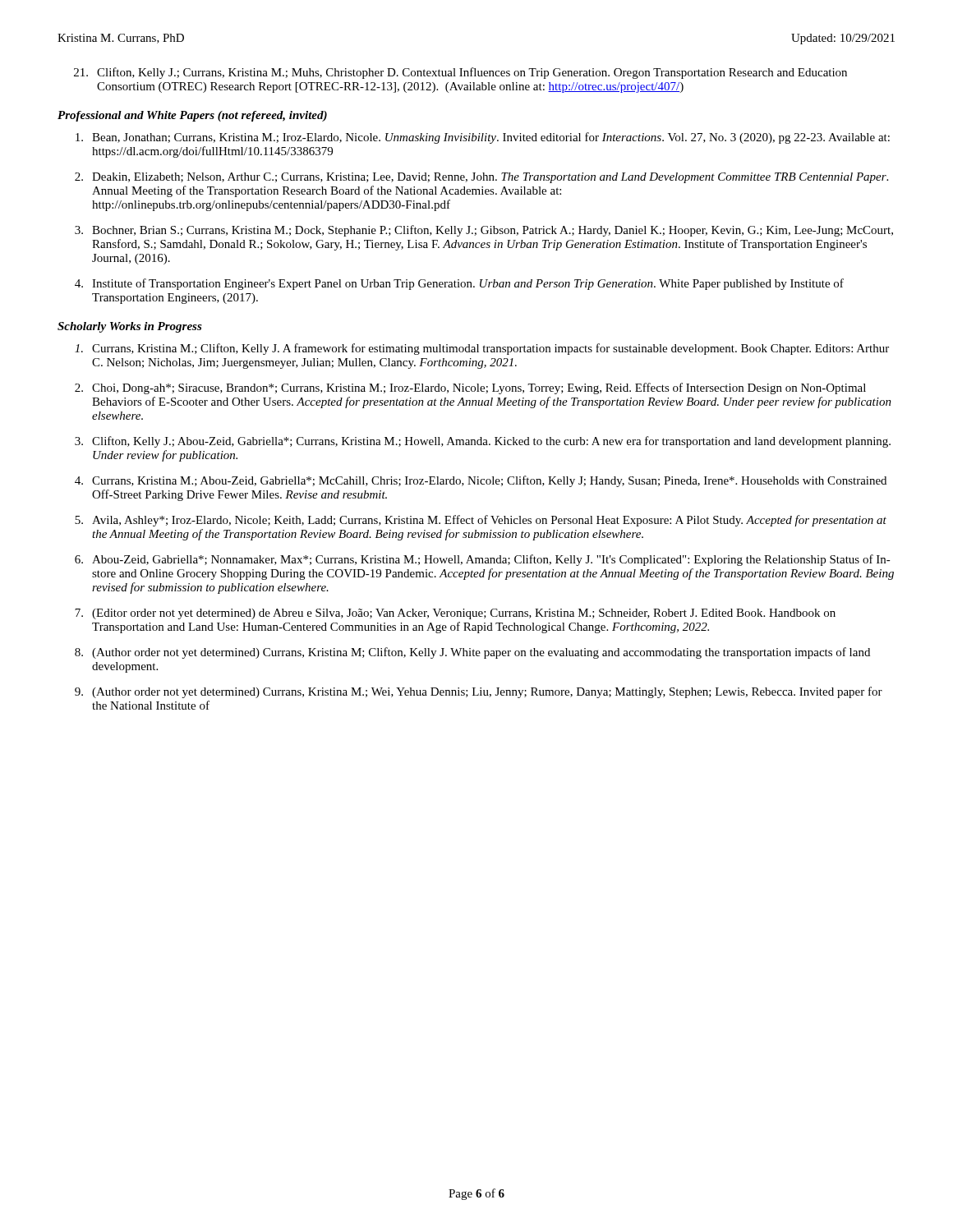The height and width of the screenshot is (1232, 953).
Task: Click on the text block starting "6. Abou-Zeid, Gabriella*;"
Action: [x=476, y=574]
